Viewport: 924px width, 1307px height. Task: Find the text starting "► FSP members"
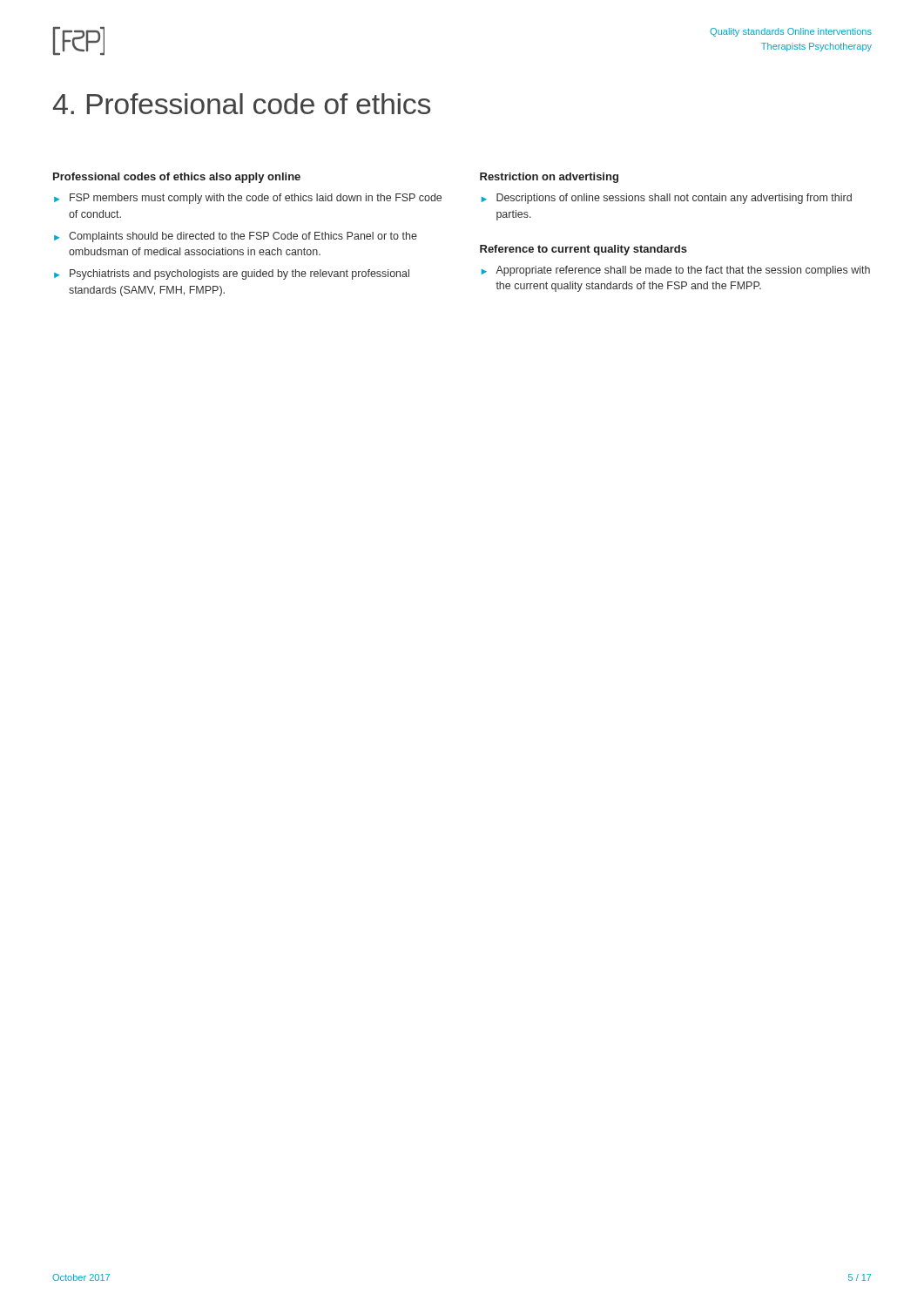248,206
